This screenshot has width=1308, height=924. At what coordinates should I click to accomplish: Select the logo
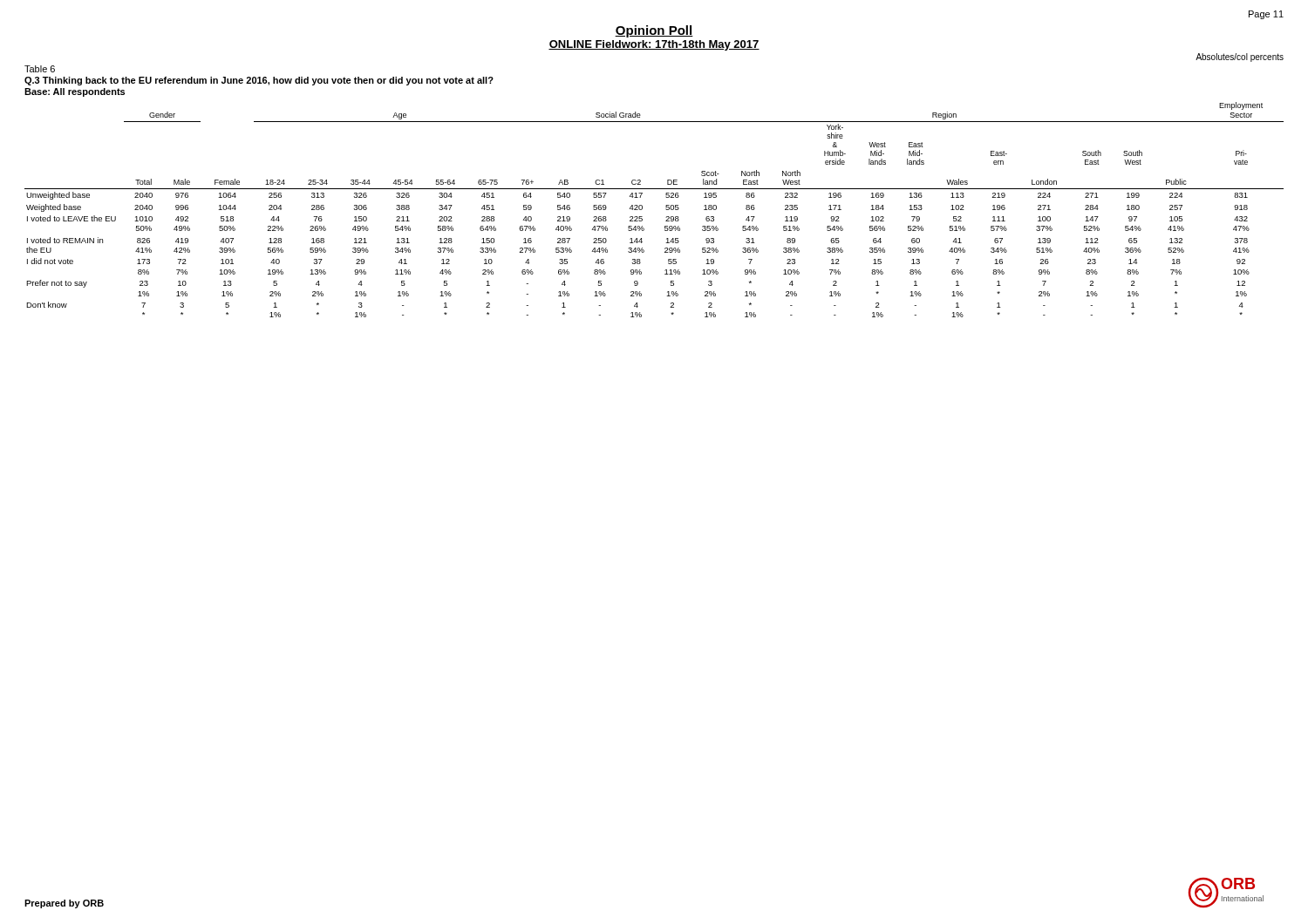[x=1236, y=894]
